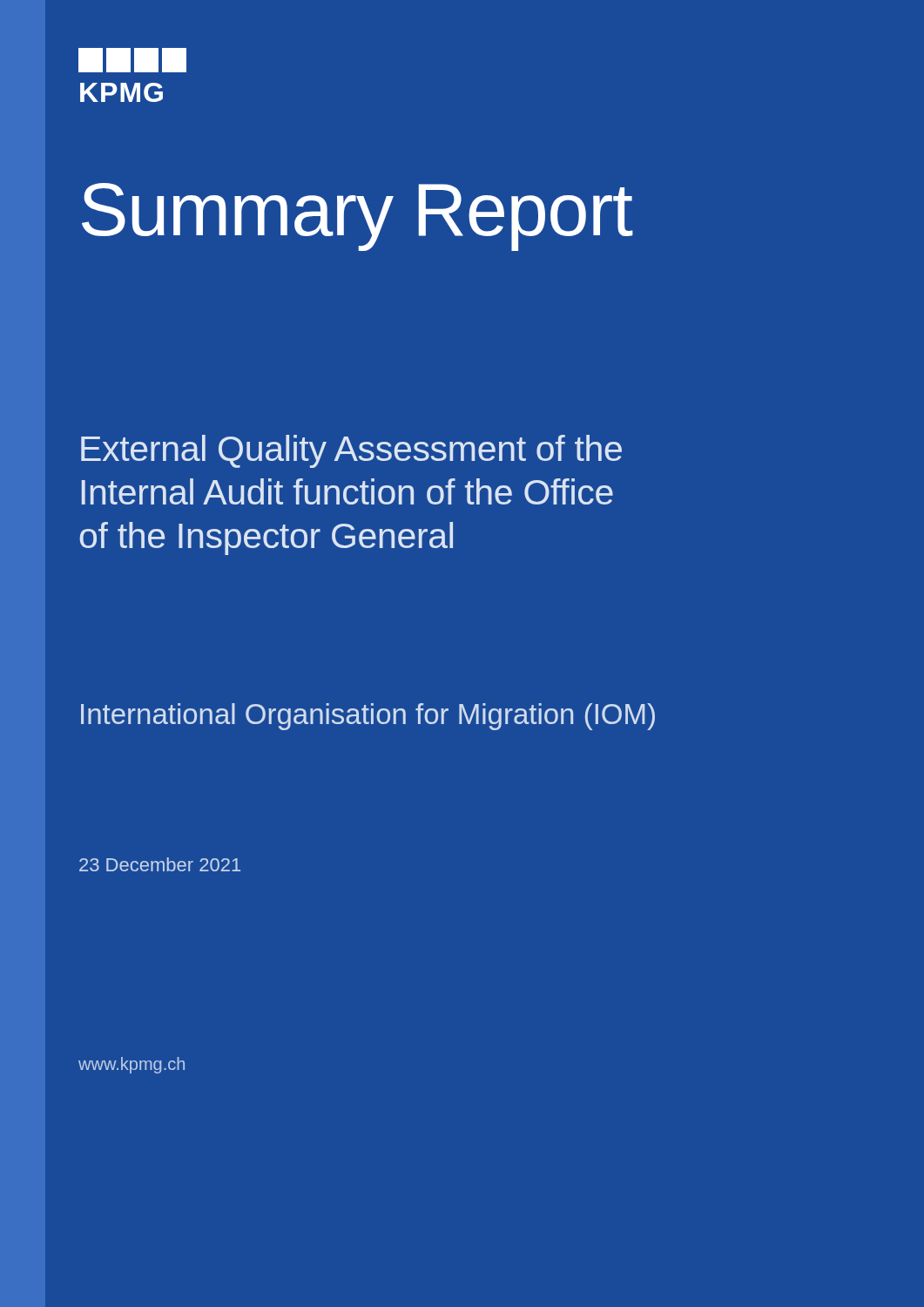Click on the logo
924x1307 pixels.
click(x=135, y=78)
